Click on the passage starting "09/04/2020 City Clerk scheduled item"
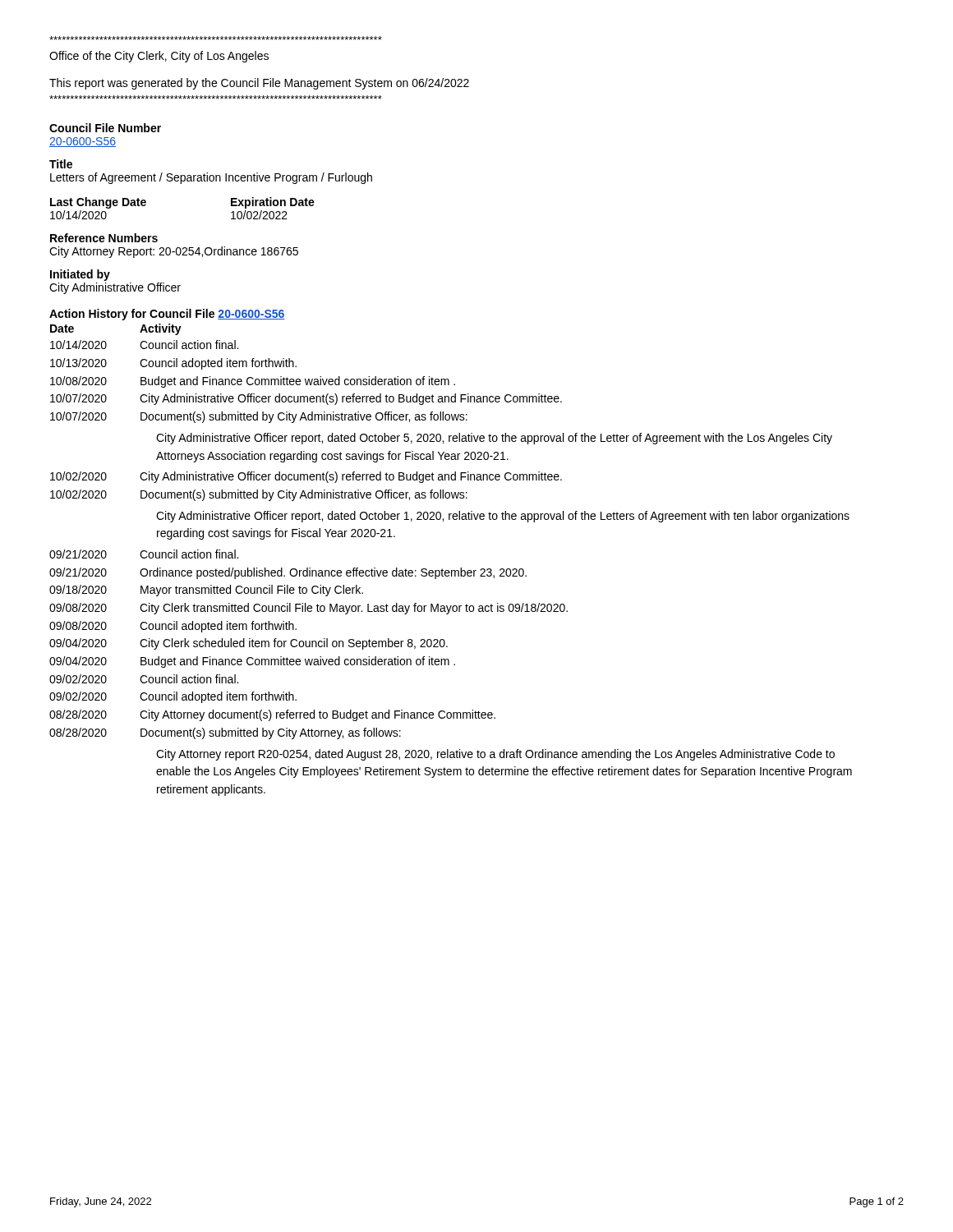The height and width of the screenshot is (1232, 953). click(249, 644)
